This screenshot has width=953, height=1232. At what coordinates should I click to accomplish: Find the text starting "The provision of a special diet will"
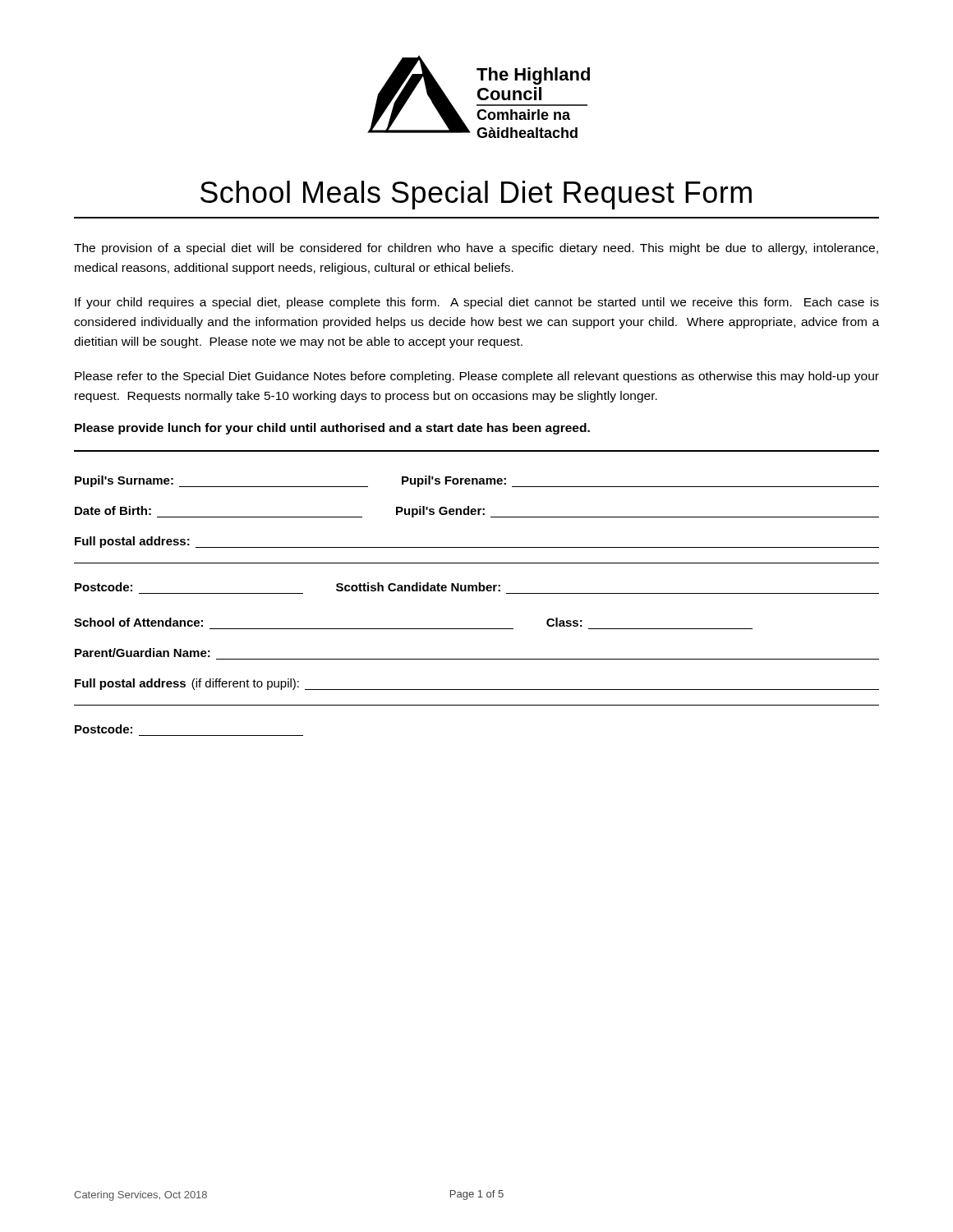pos(476,257)
